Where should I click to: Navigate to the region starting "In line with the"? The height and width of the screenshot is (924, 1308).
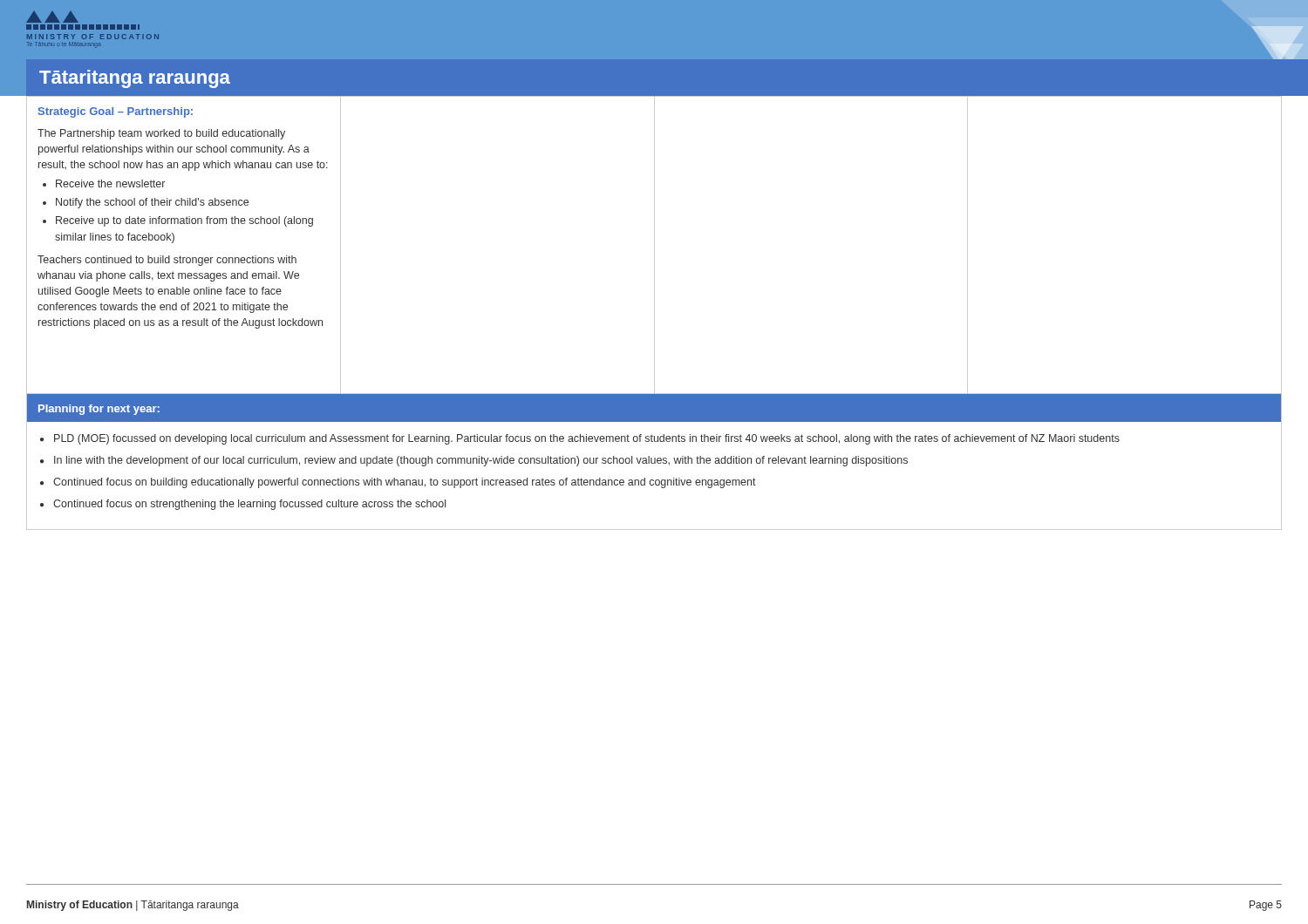481,460
